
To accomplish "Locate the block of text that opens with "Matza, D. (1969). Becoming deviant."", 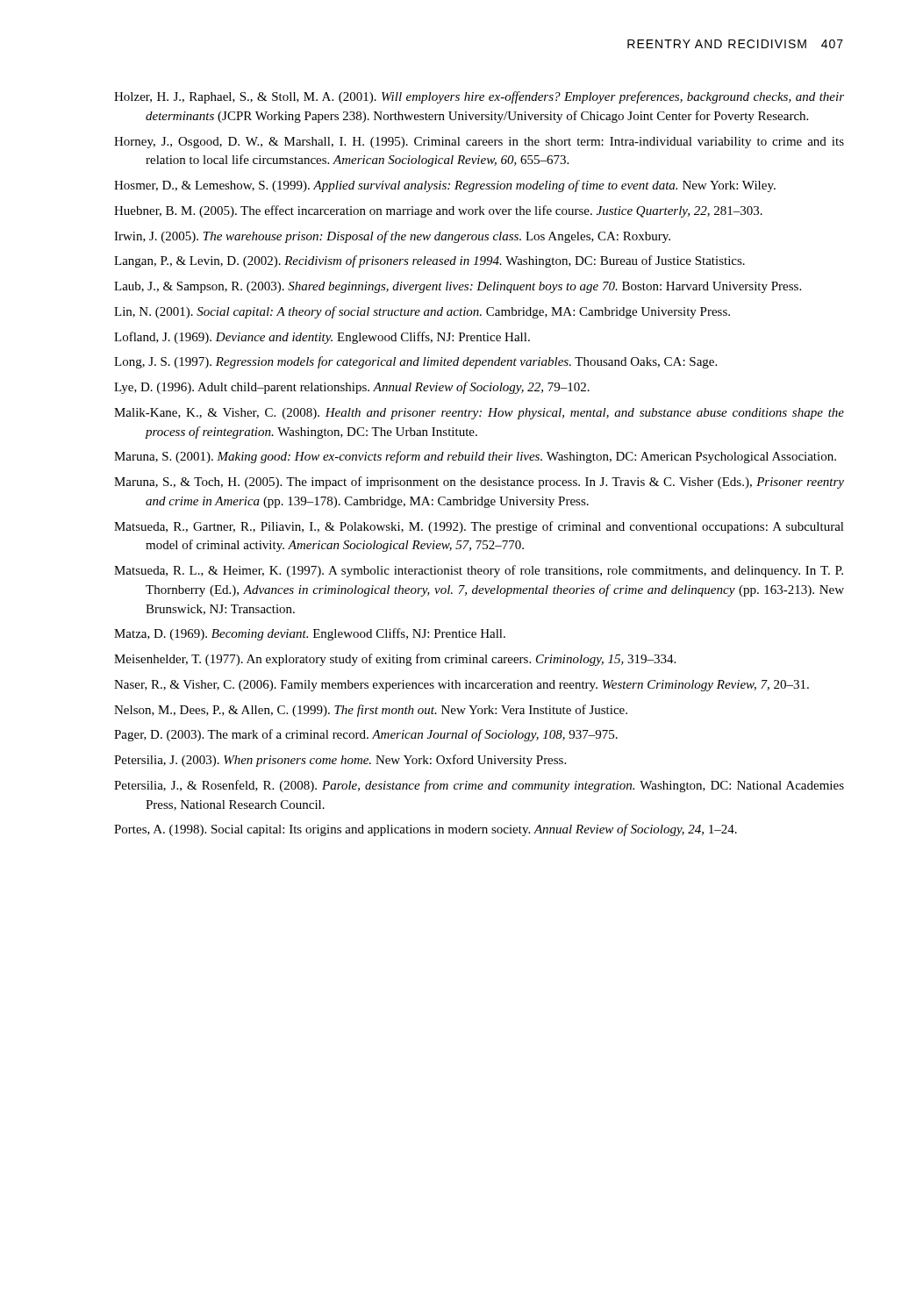I will [310, 634].
